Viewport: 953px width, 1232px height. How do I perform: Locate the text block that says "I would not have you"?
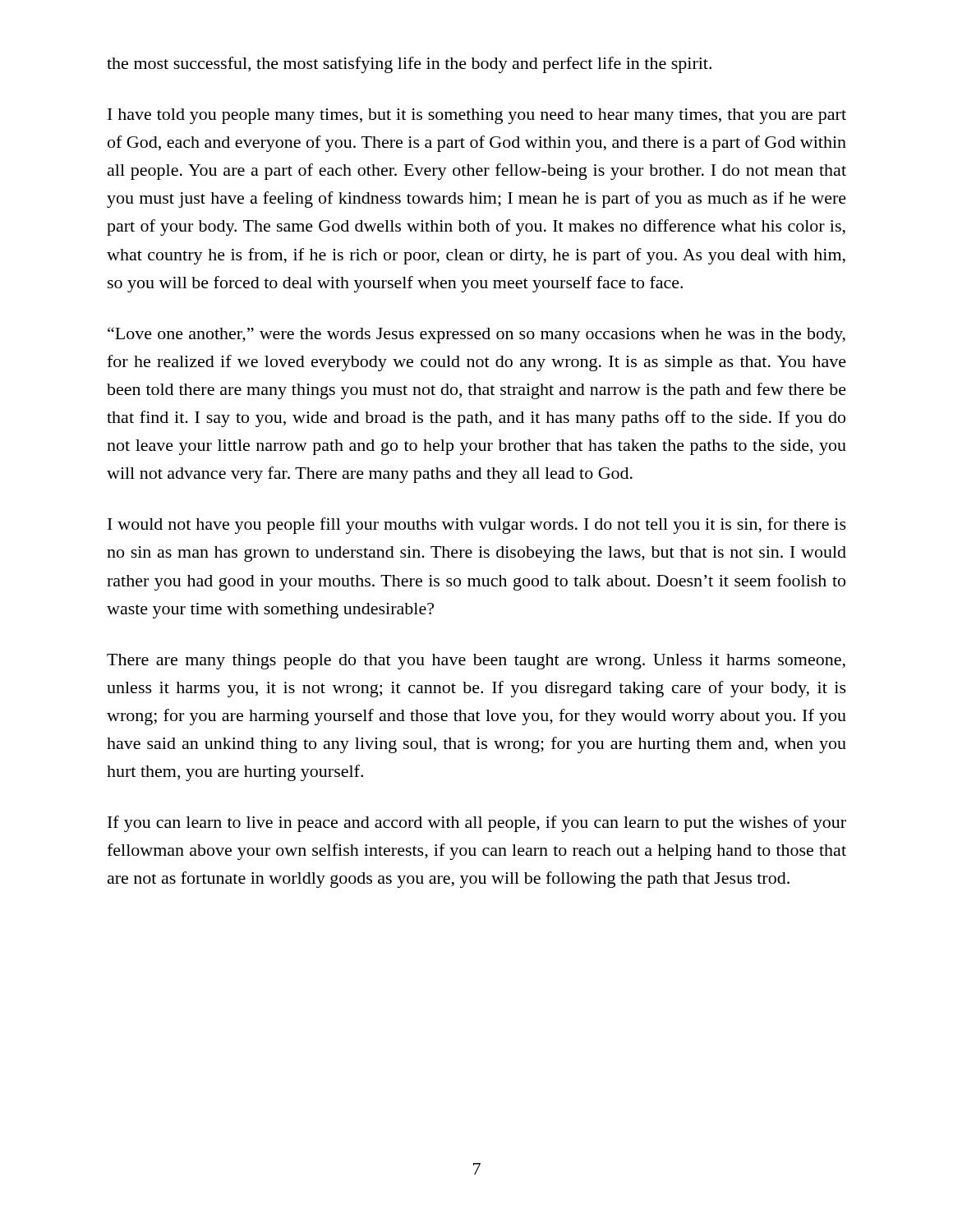pyautogui.click(x=476, y=566)
